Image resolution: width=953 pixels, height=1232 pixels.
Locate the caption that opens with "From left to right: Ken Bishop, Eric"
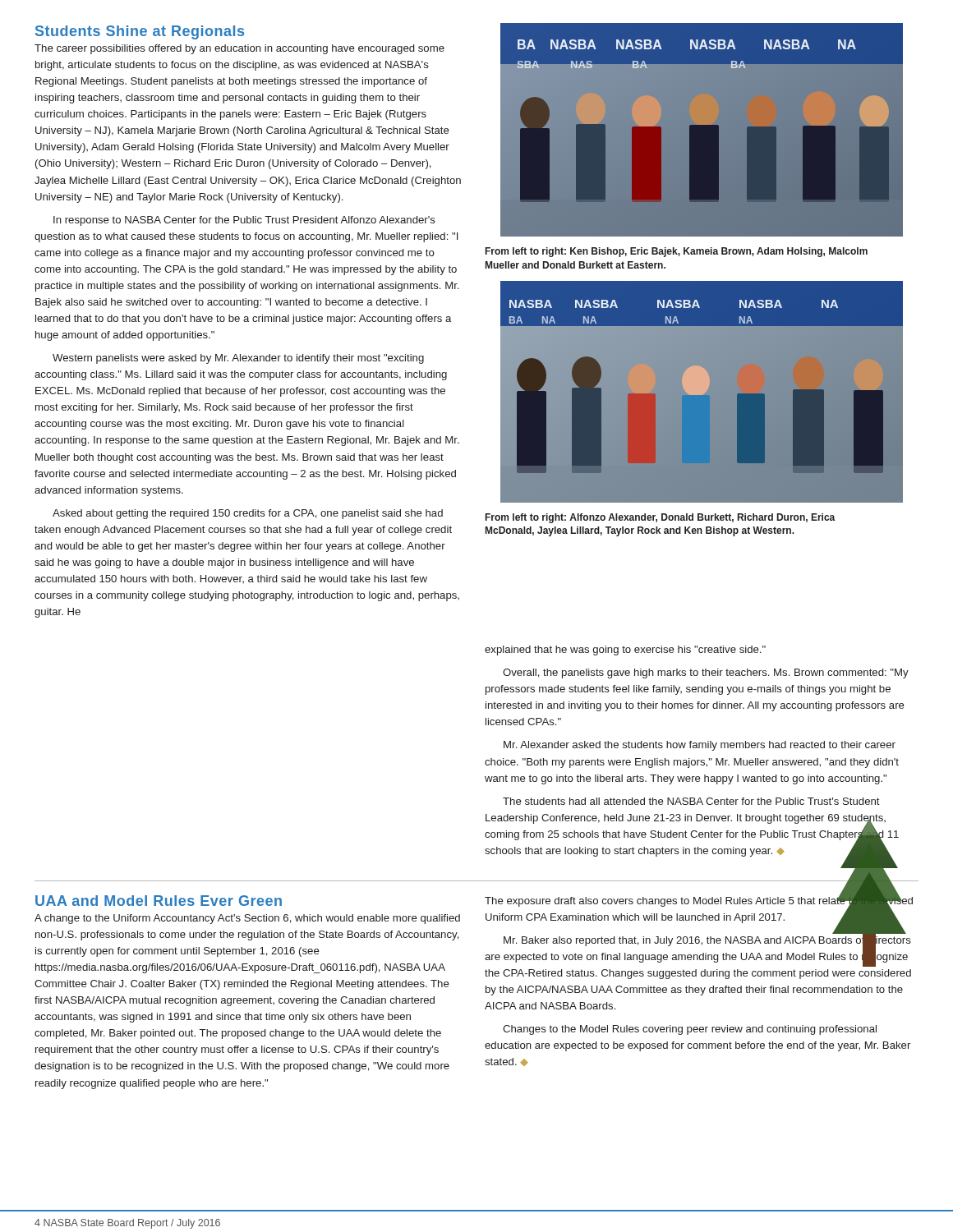686,259
